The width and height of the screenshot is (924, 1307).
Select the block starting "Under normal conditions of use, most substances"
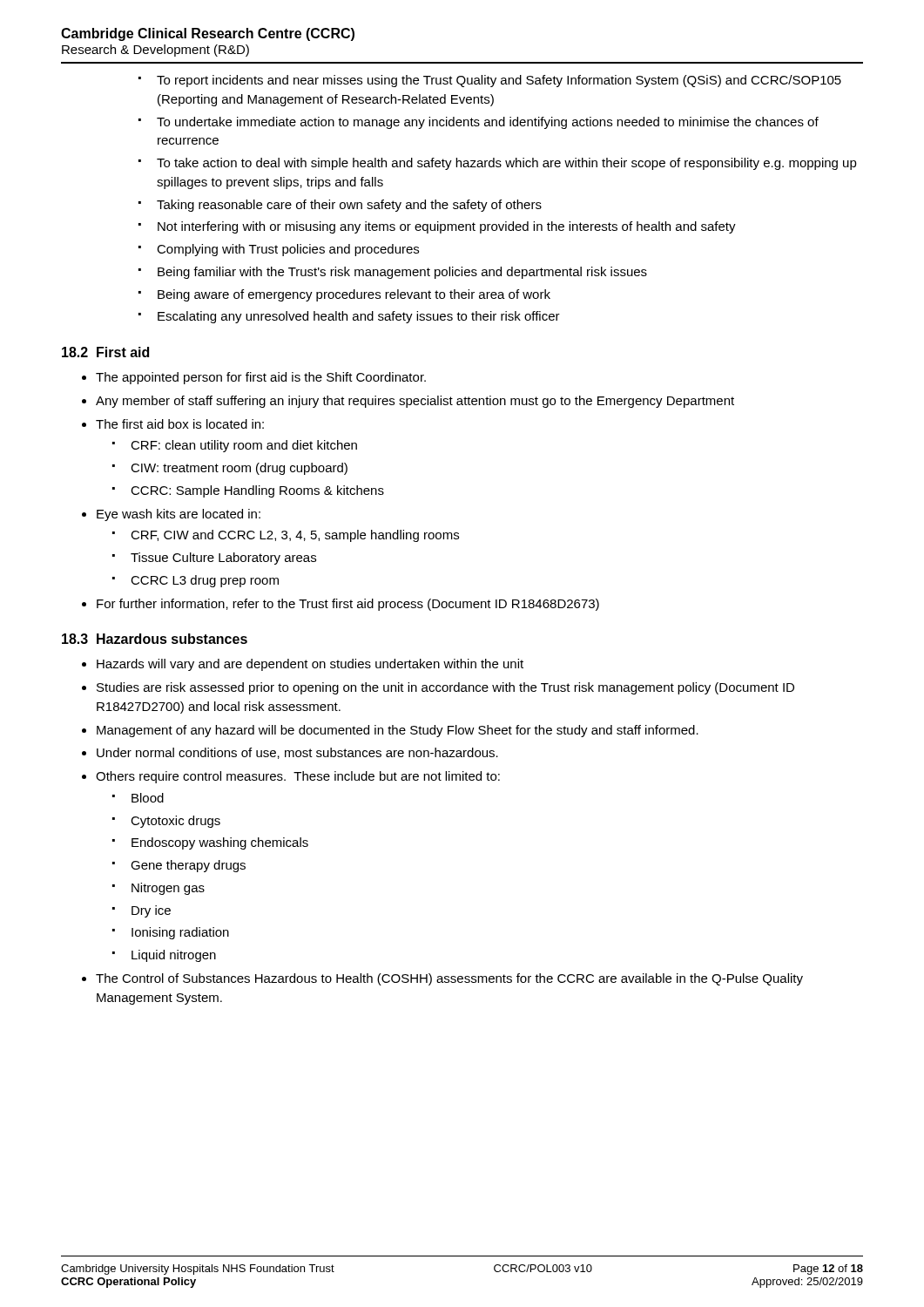tap(297, 753)
